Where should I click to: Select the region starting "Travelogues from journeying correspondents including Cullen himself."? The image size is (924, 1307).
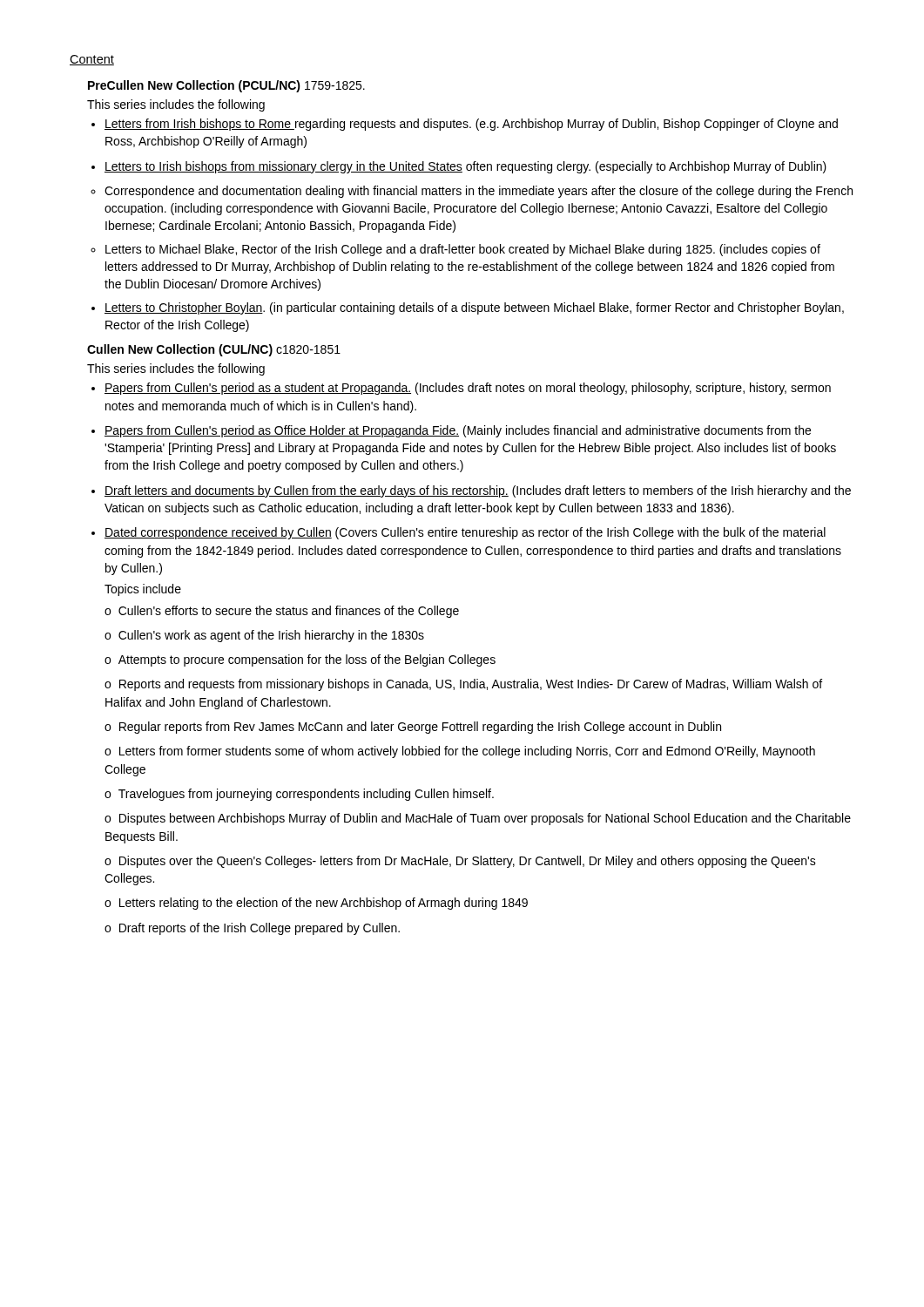[x=306, y=794]
